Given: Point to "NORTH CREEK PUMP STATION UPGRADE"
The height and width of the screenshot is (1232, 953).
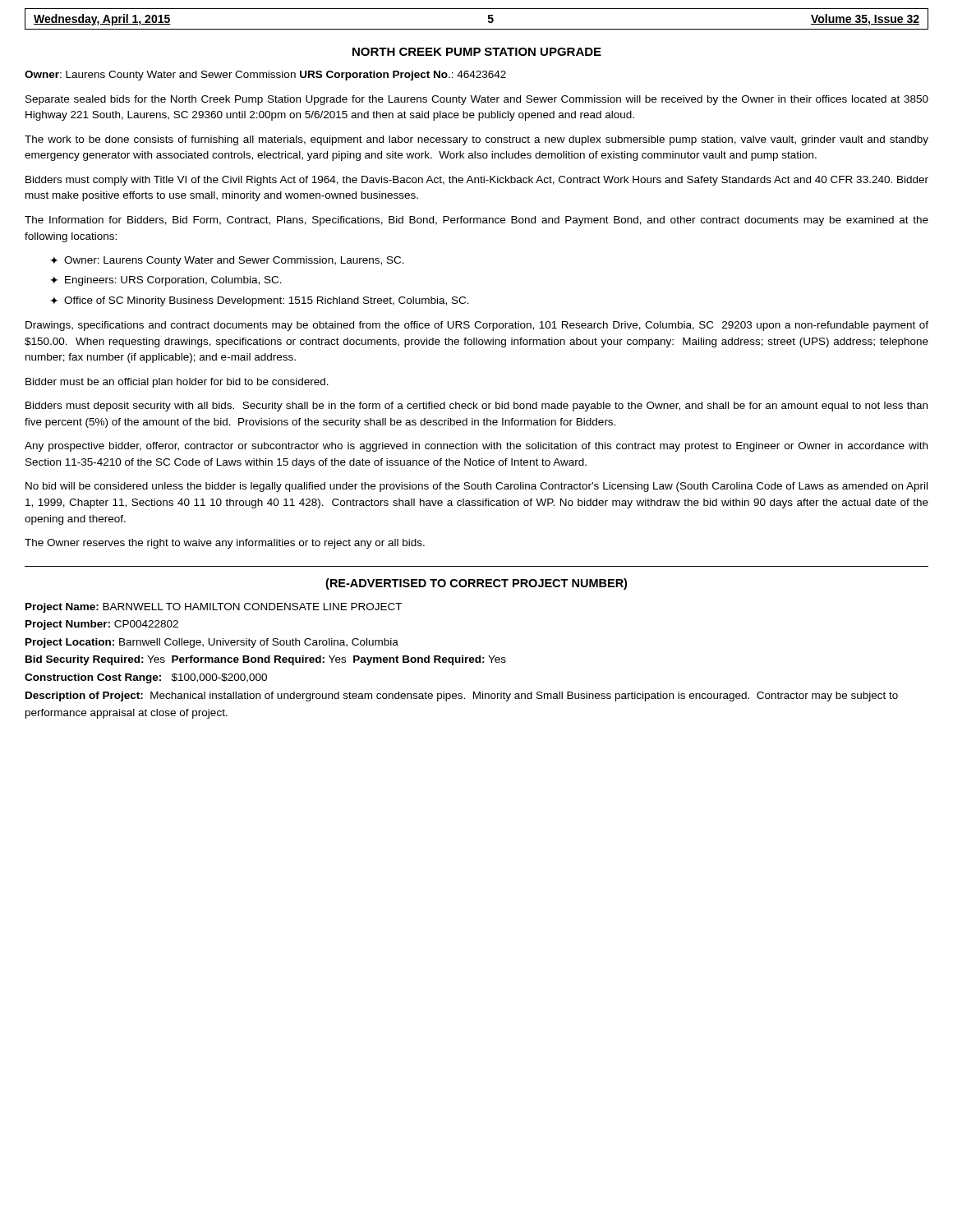Looking at the screenshot, I should point(476,51).
